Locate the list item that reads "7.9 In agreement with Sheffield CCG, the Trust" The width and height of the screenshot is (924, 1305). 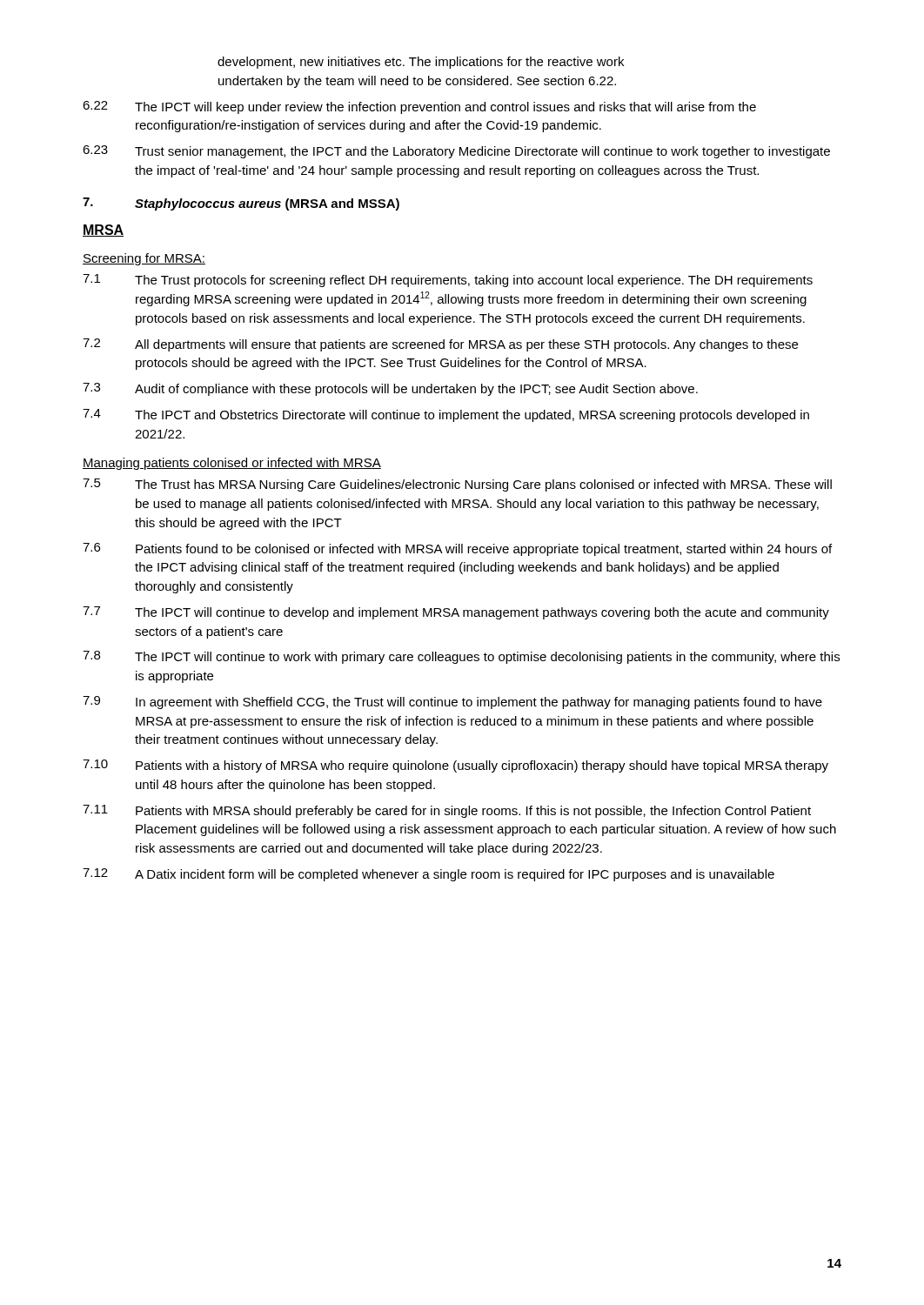click(462, 721)
